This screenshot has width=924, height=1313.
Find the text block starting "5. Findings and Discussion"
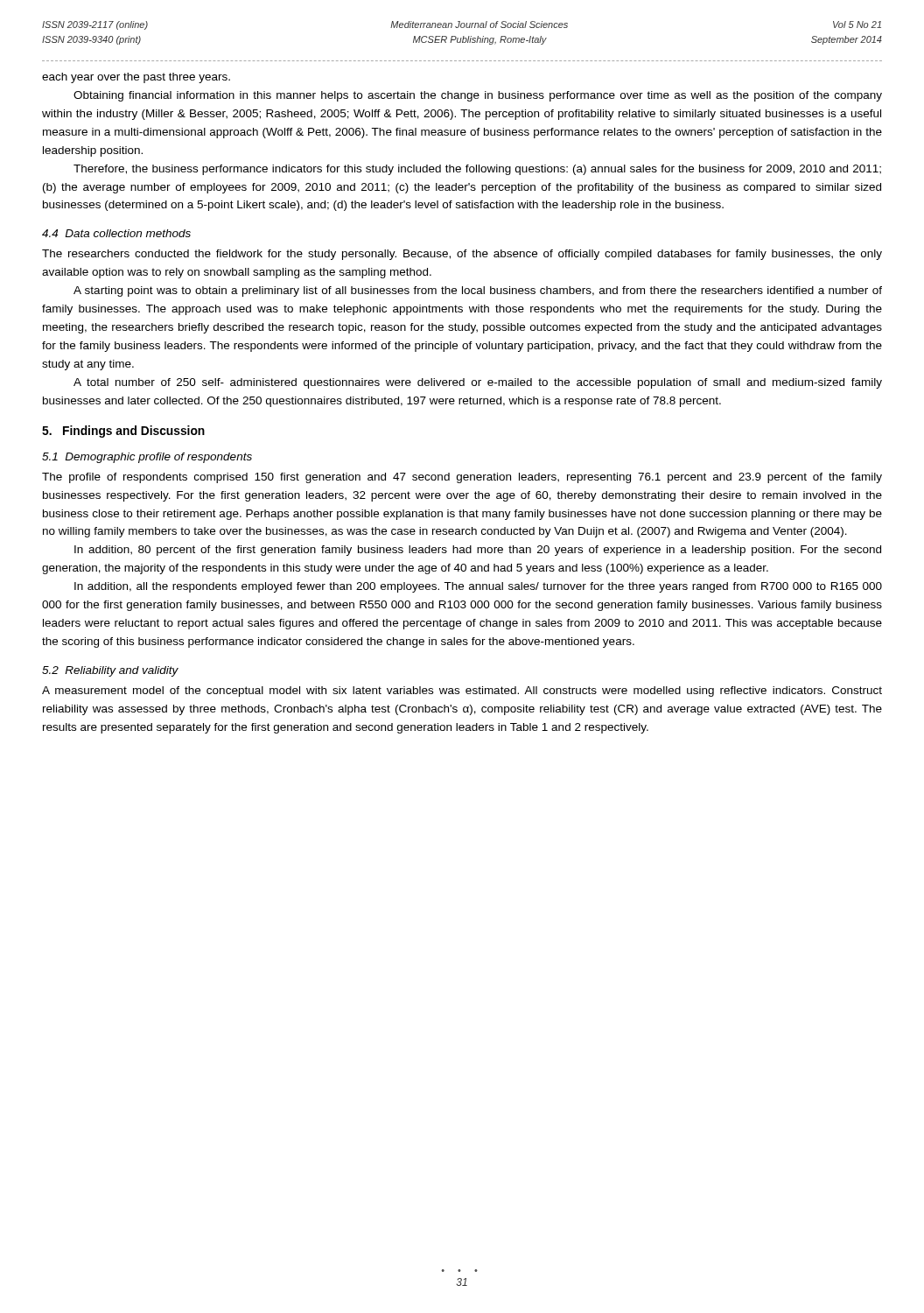tap(124, 431)
